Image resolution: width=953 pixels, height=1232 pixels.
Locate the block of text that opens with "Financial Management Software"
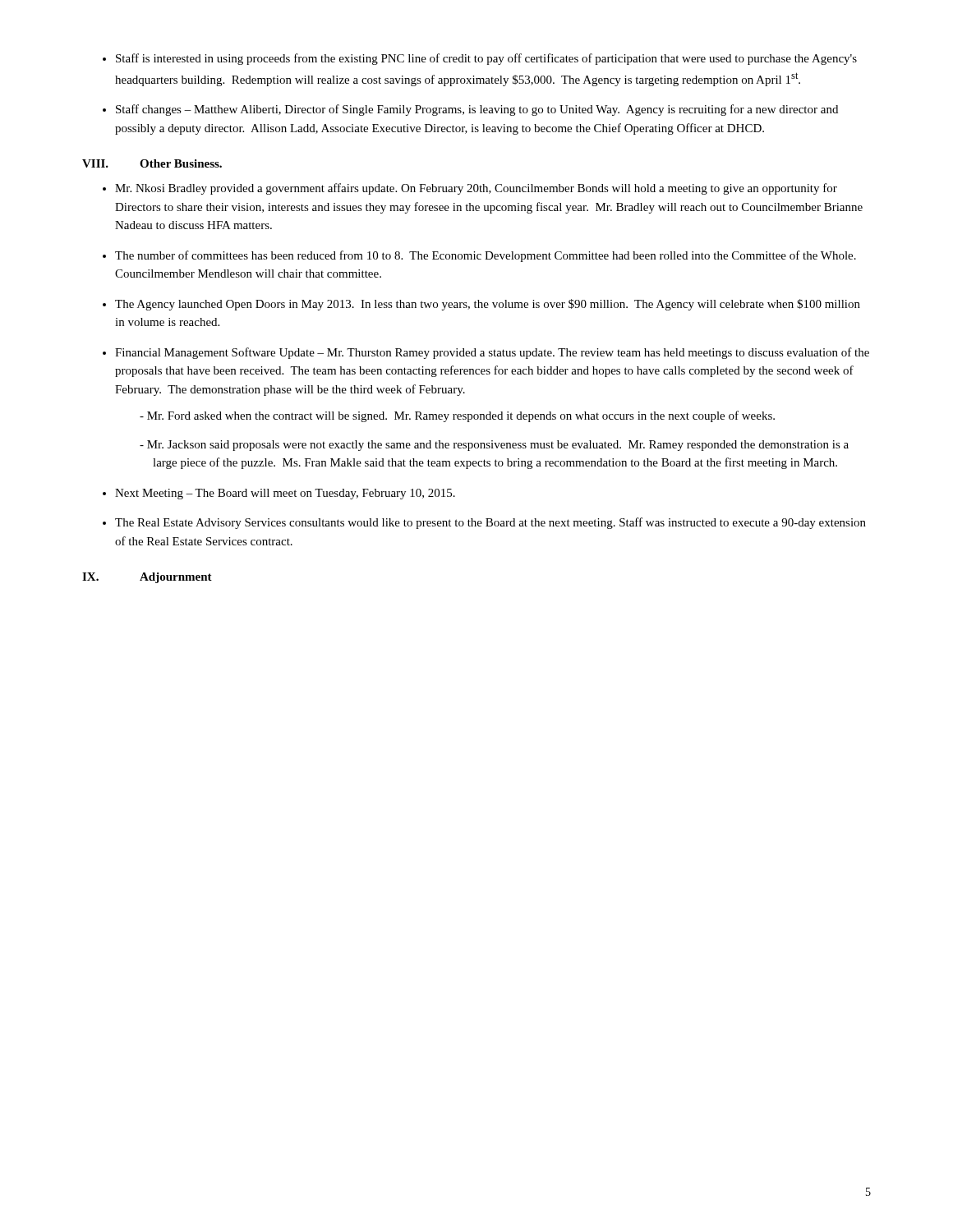[493, 409]
